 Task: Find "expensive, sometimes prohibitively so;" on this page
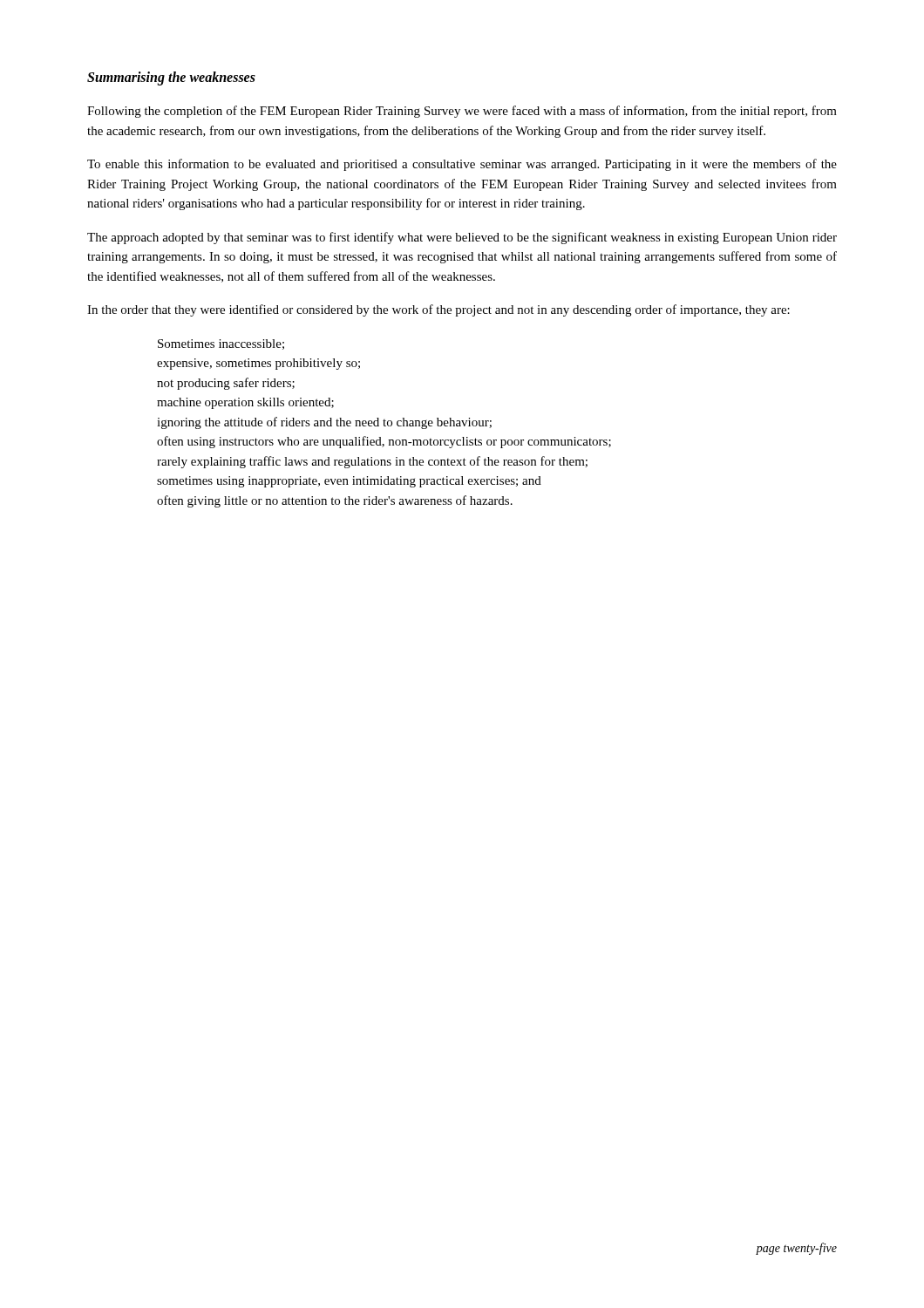[259, 363]
